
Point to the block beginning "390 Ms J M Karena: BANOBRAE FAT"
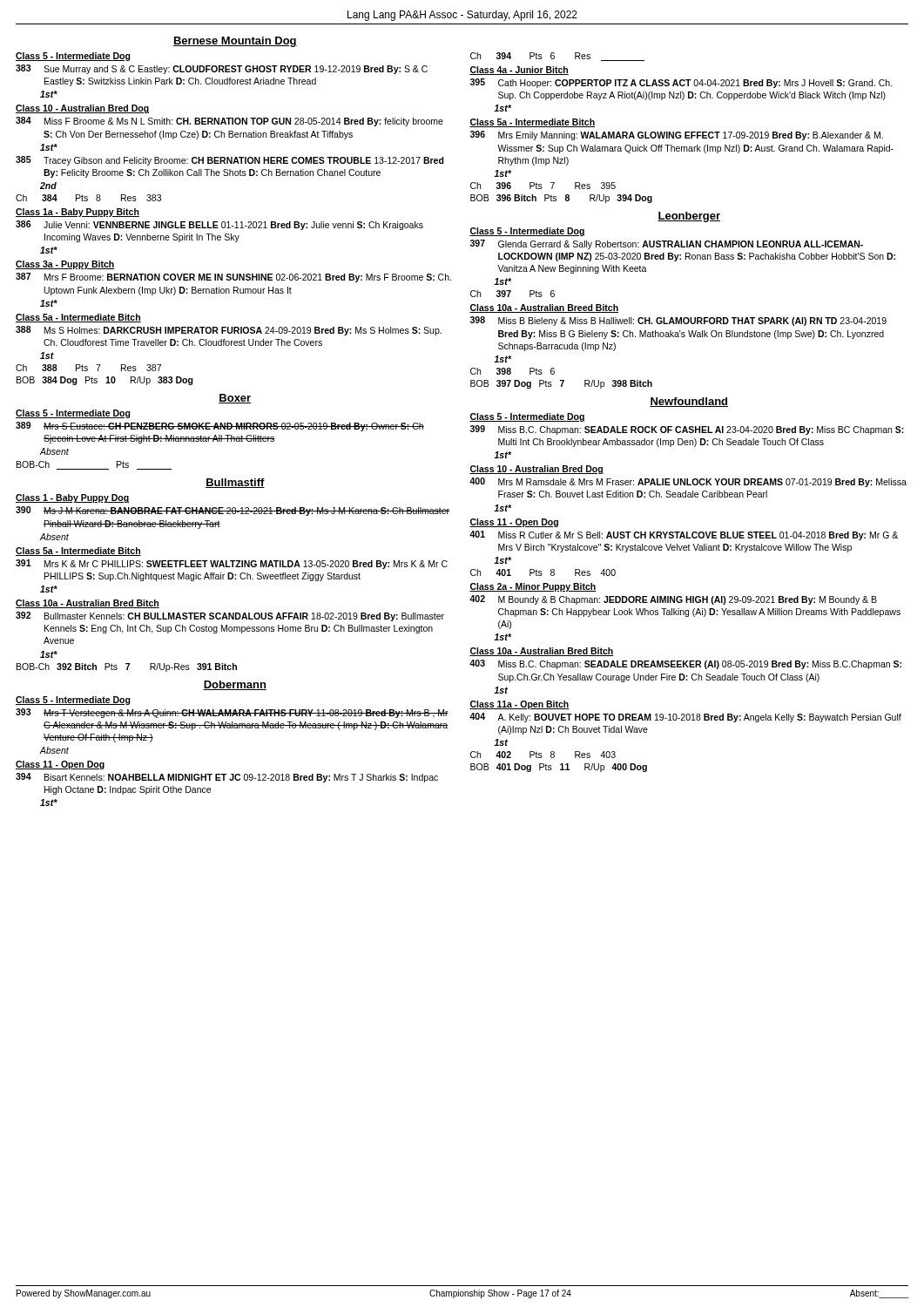(235, 517)
